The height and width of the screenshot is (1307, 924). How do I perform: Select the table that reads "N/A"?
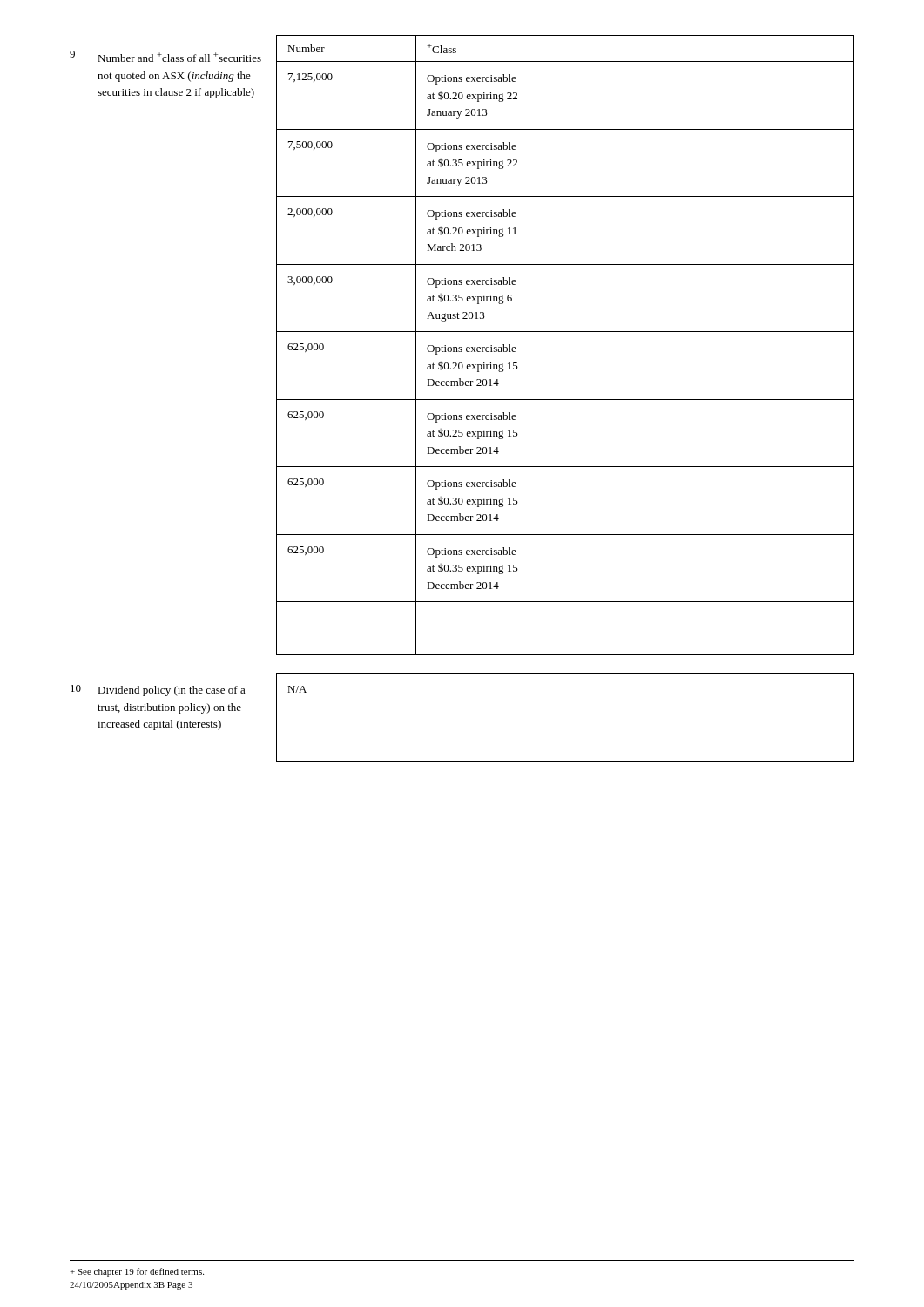[x=462, y=717]
